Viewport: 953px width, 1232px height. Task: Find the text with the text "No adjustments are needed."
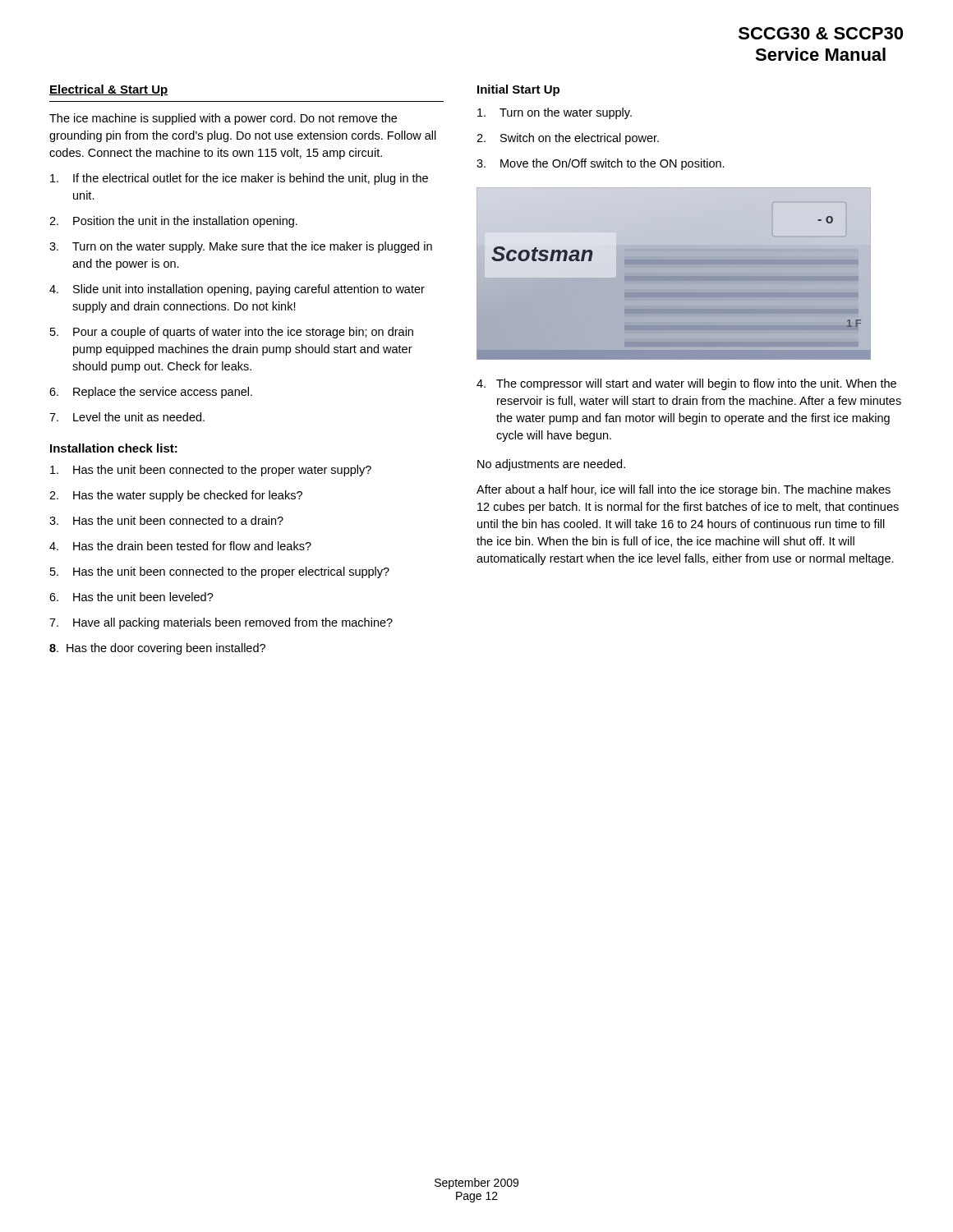pyautogui.click(x=551, y=464)
